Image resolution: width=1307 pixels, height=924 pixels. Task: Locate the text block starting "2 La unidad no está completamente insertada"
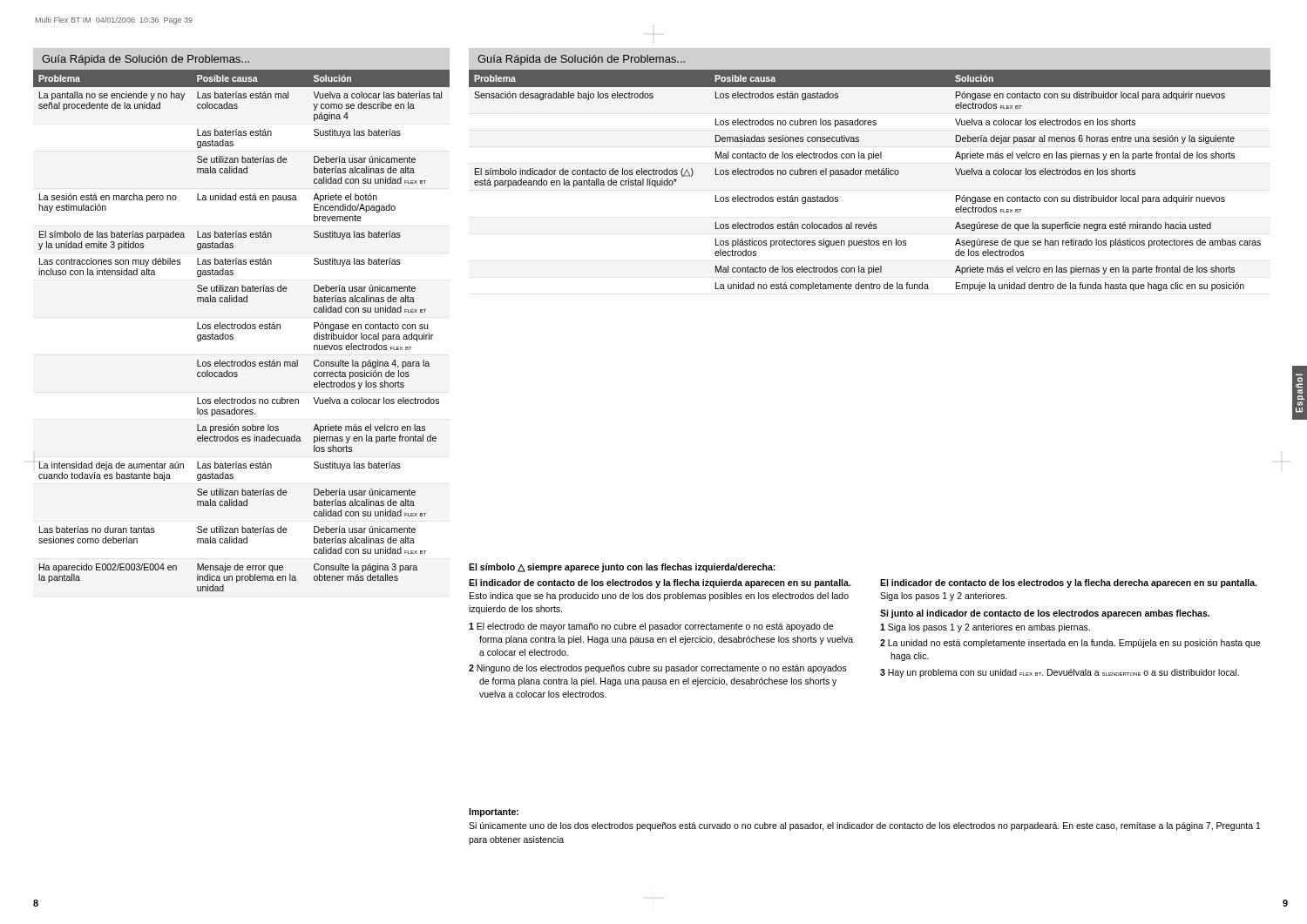coord(1070,649)
